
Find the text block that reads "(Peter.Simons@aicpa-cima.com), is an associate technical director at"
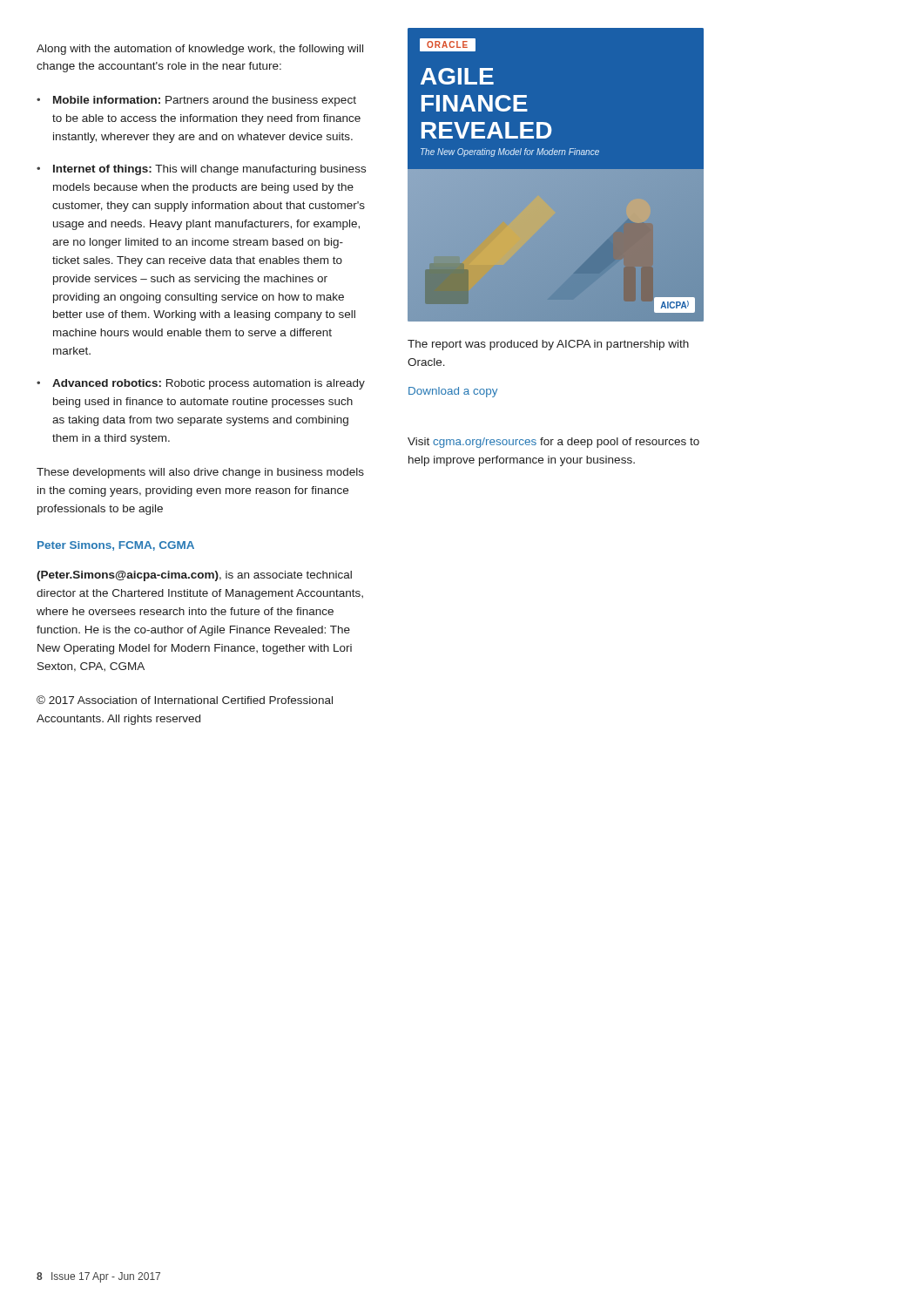pyautogui.click(x=202, y=621)
